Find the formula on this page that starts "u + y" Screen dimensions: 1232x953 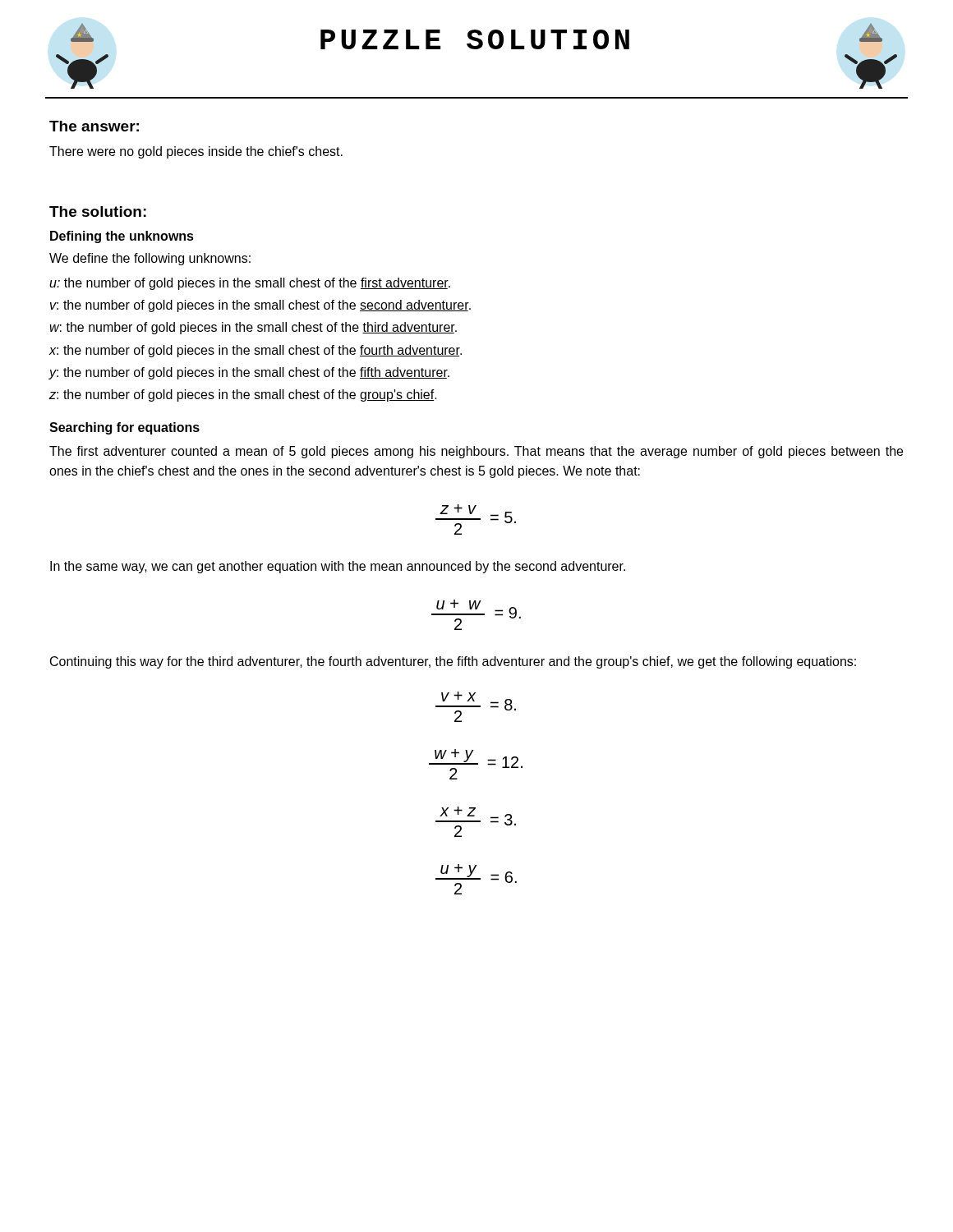click(x=476, y=879)
